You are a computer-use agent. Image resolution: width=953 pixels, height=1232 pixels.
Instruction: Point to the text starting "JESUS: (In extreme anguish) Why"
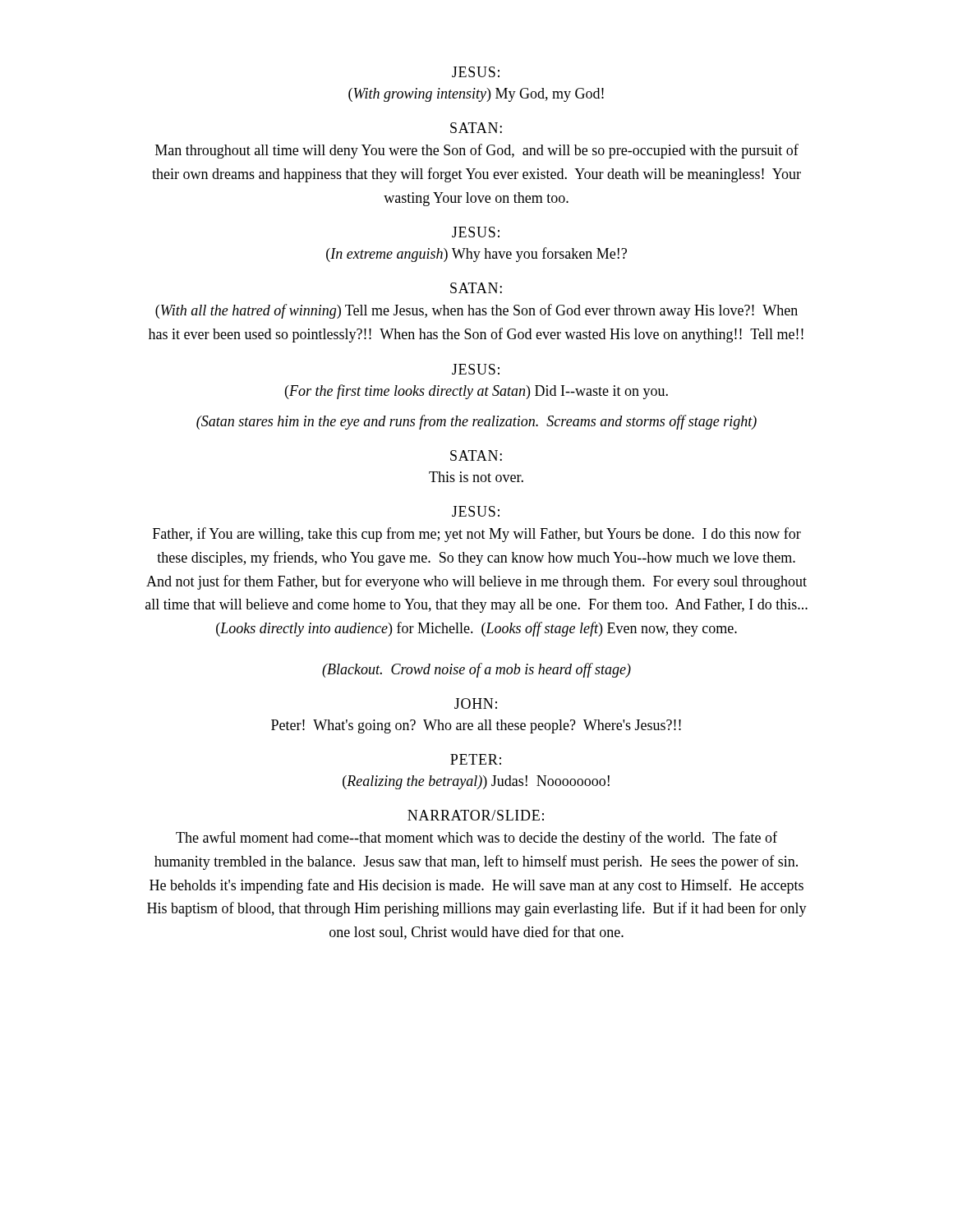point(476,245)
